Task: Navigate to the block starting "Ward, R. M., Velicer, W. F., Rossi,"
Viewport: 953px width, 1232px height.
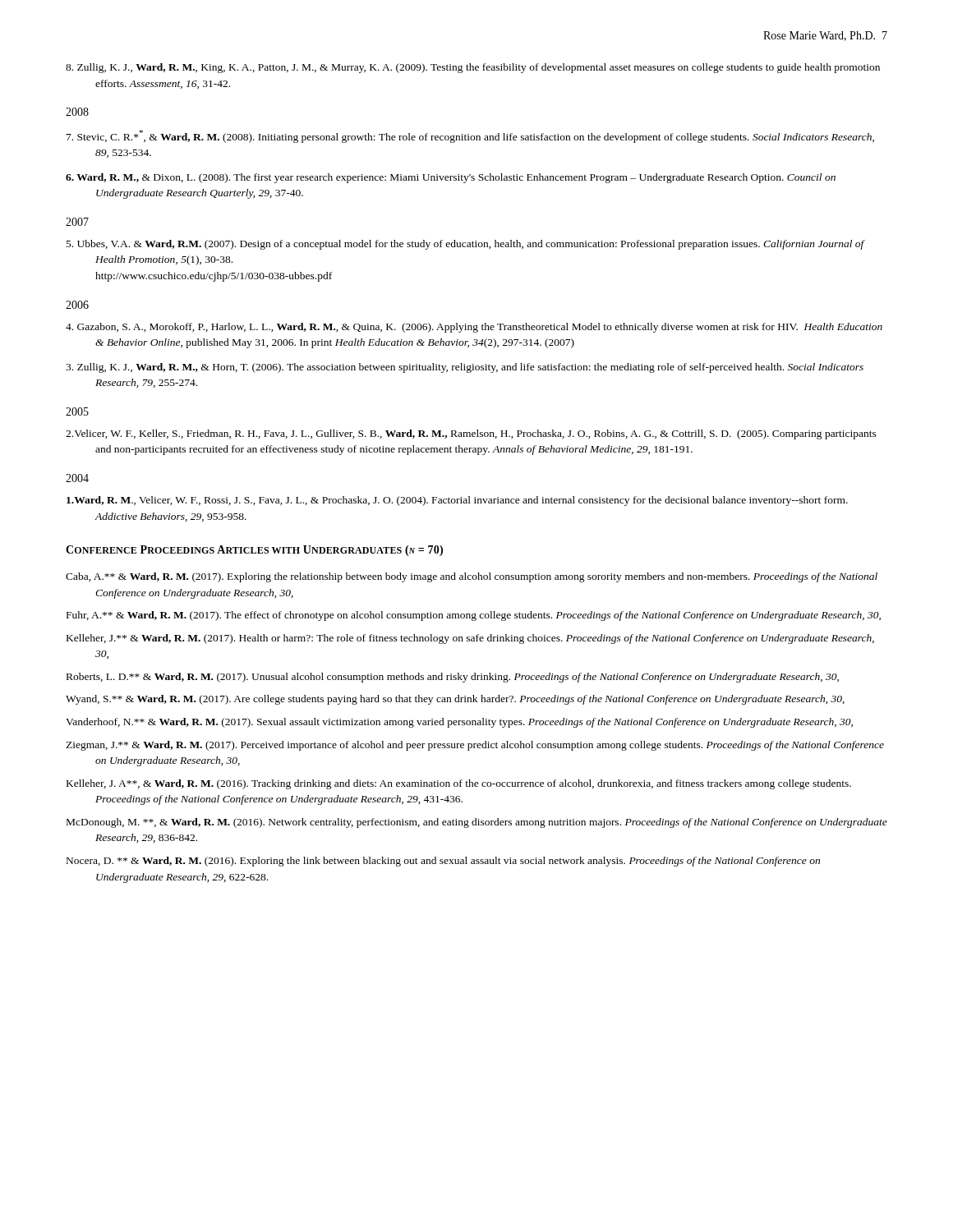Action: click(457, 508)
